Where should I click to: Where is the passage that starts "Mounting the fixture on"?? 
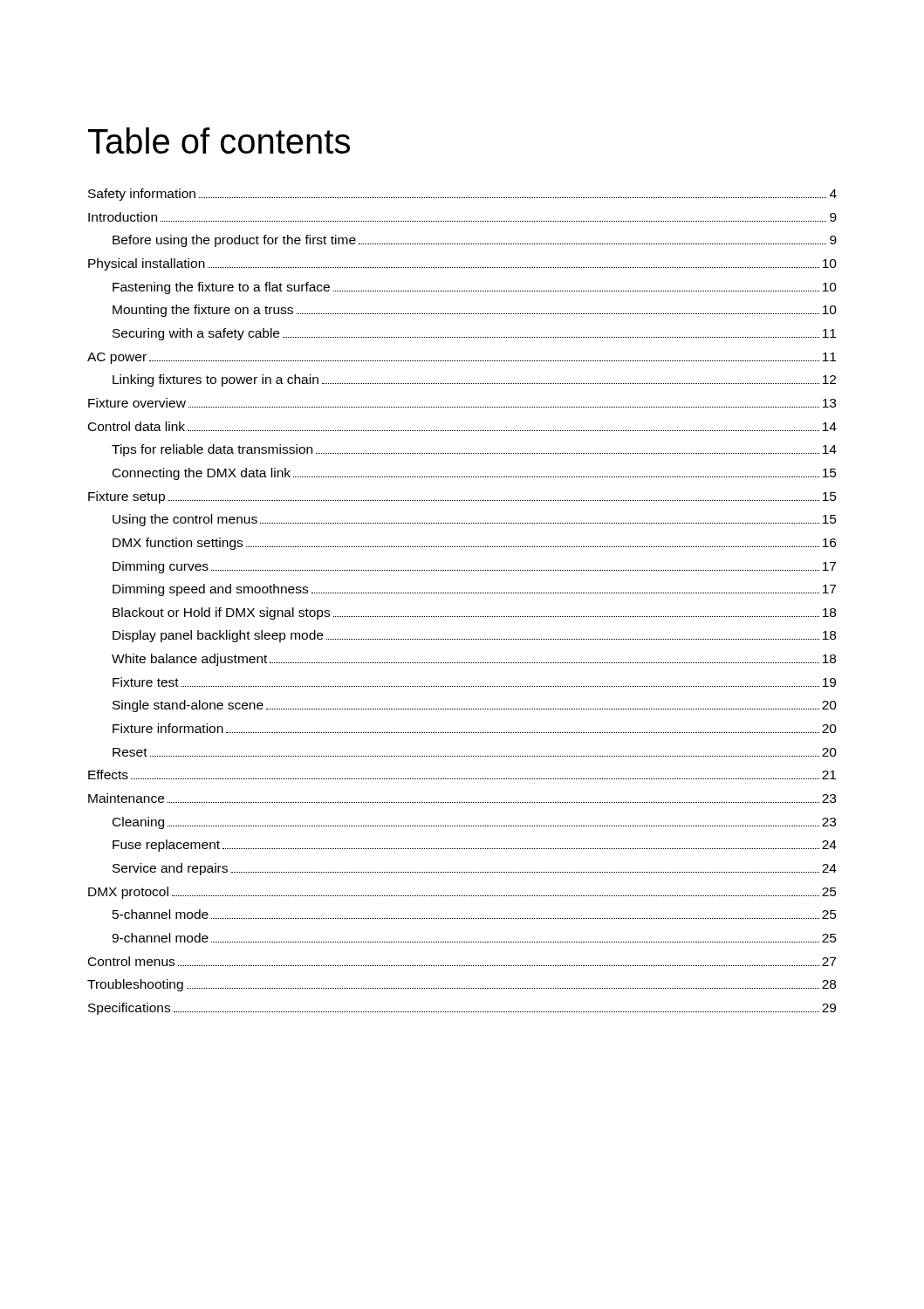(x=462, y=310)
